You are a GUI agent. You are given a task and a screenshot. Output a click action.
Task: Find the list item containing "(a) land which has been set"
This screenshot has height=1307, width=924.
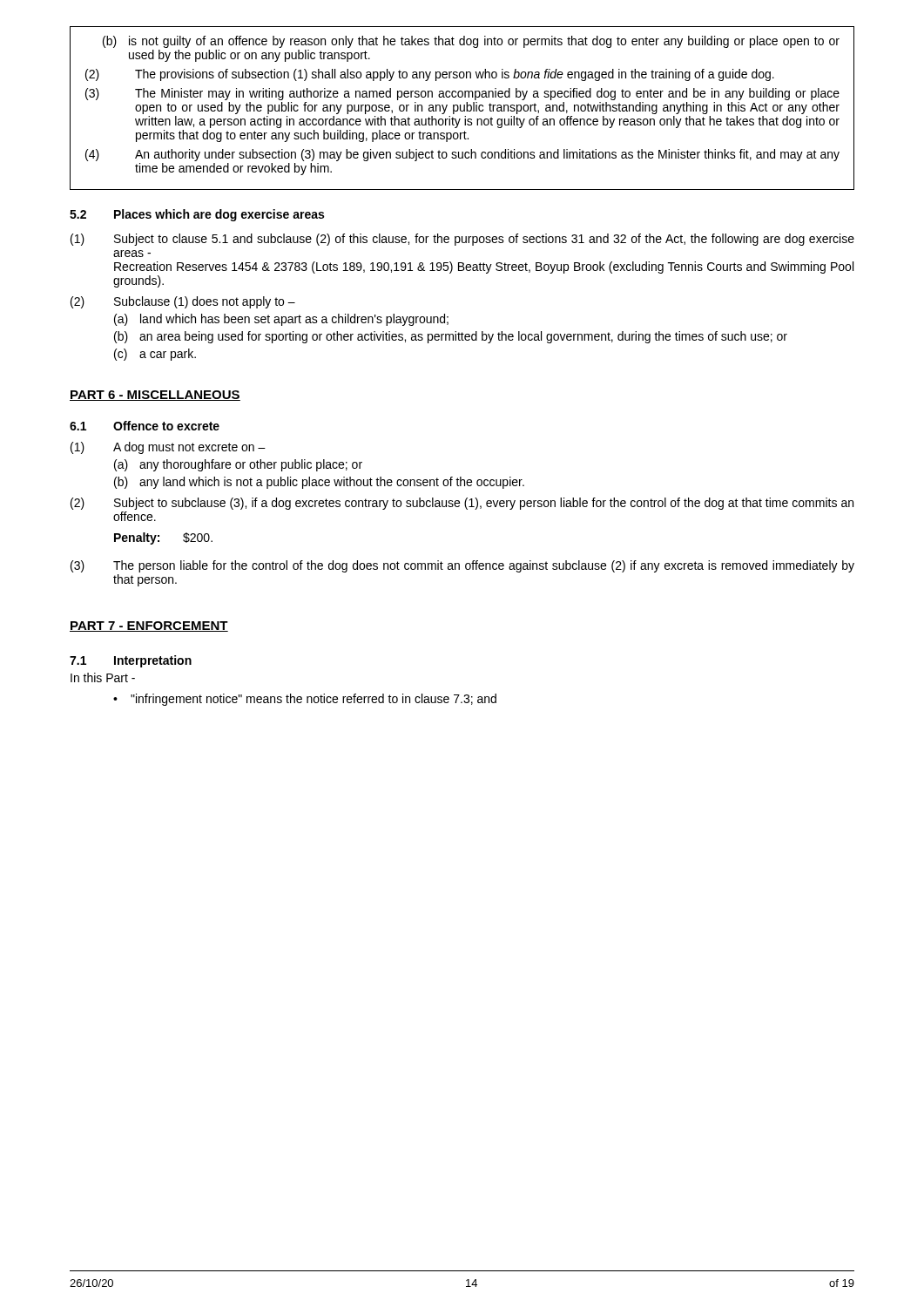coord(281,320)
